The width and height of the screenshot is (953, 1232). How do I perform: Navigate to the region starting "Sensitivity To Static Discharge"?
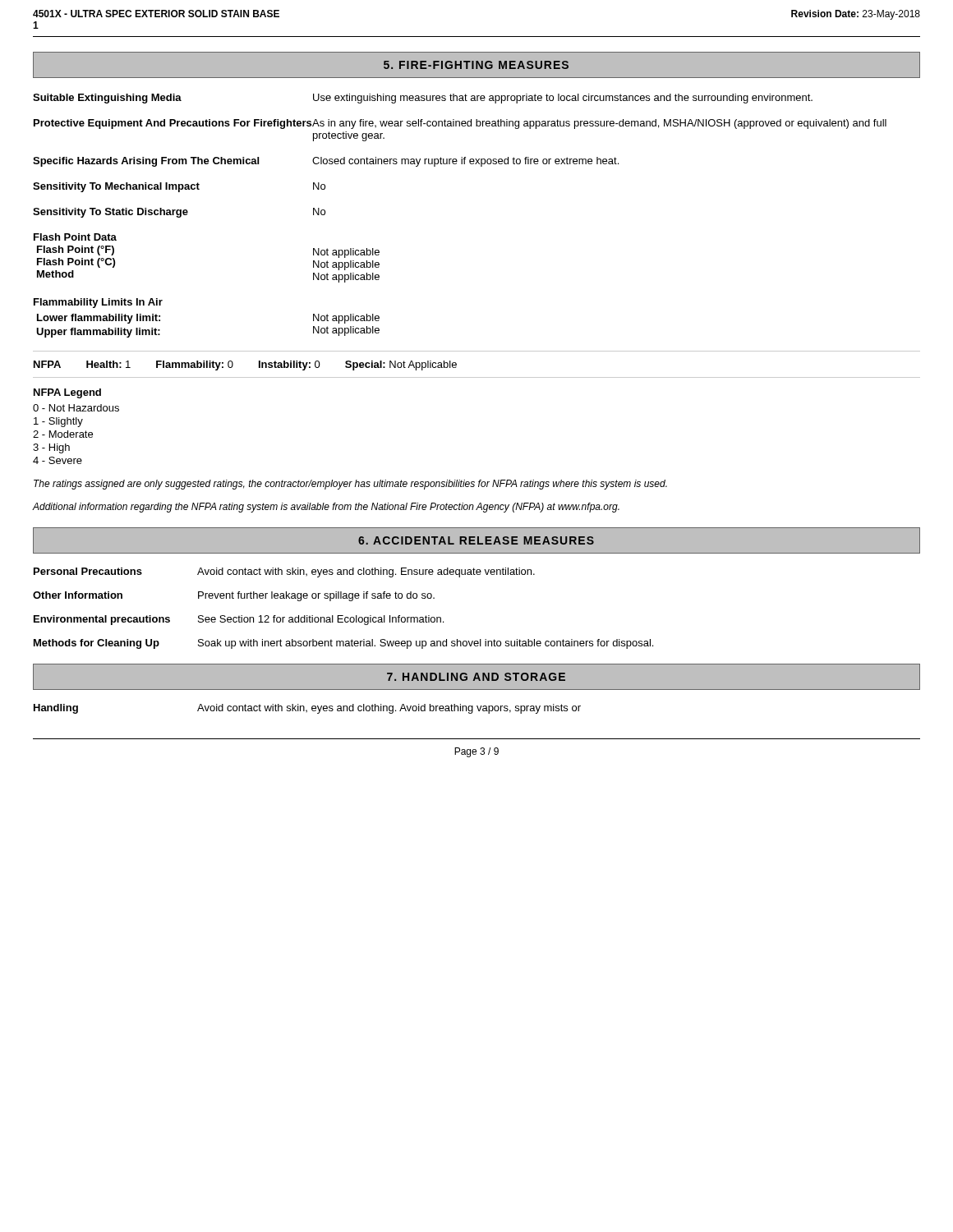point(111,212)
